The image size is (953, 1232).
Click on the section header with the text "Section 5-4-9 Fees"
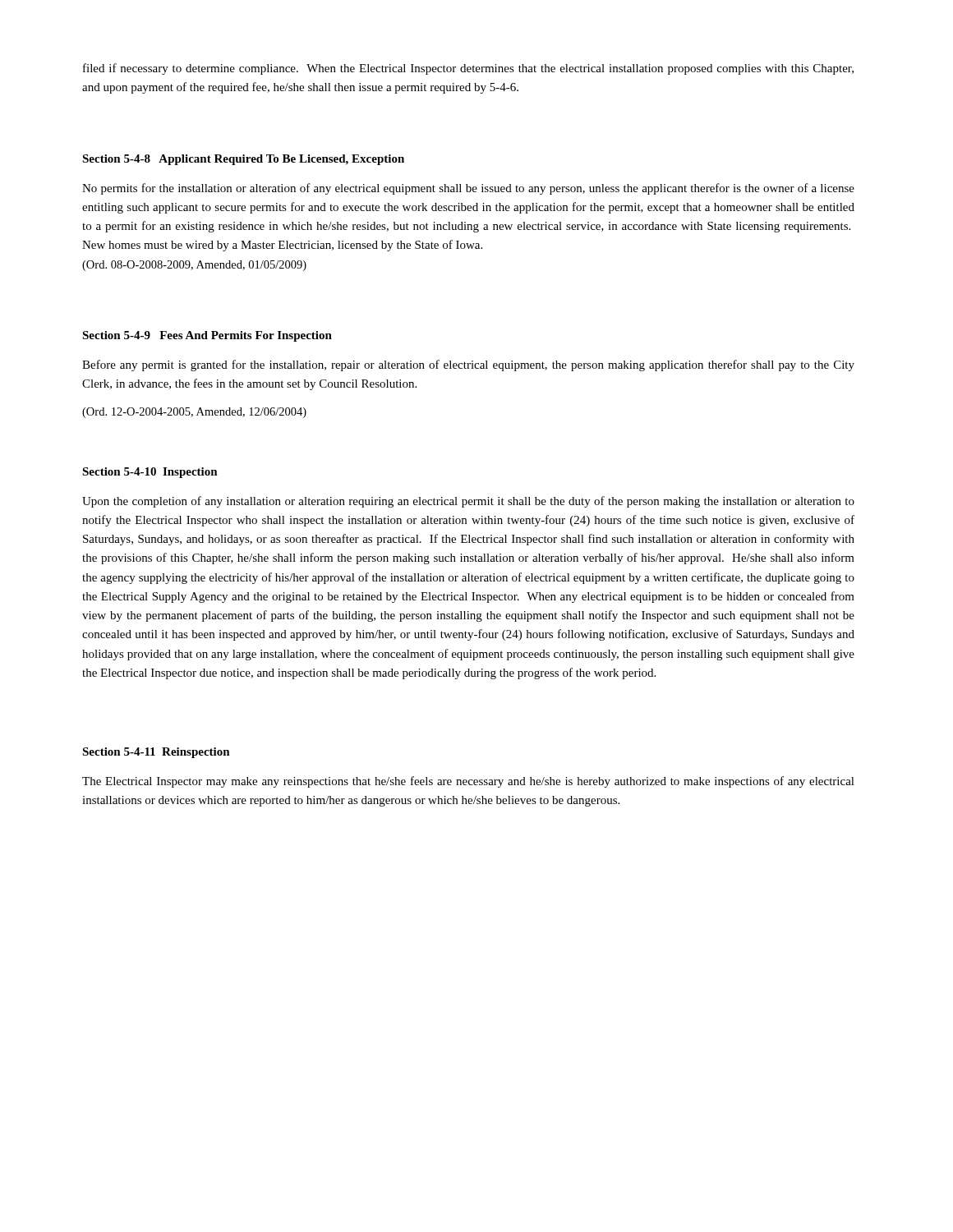click(x=207, y=335)
